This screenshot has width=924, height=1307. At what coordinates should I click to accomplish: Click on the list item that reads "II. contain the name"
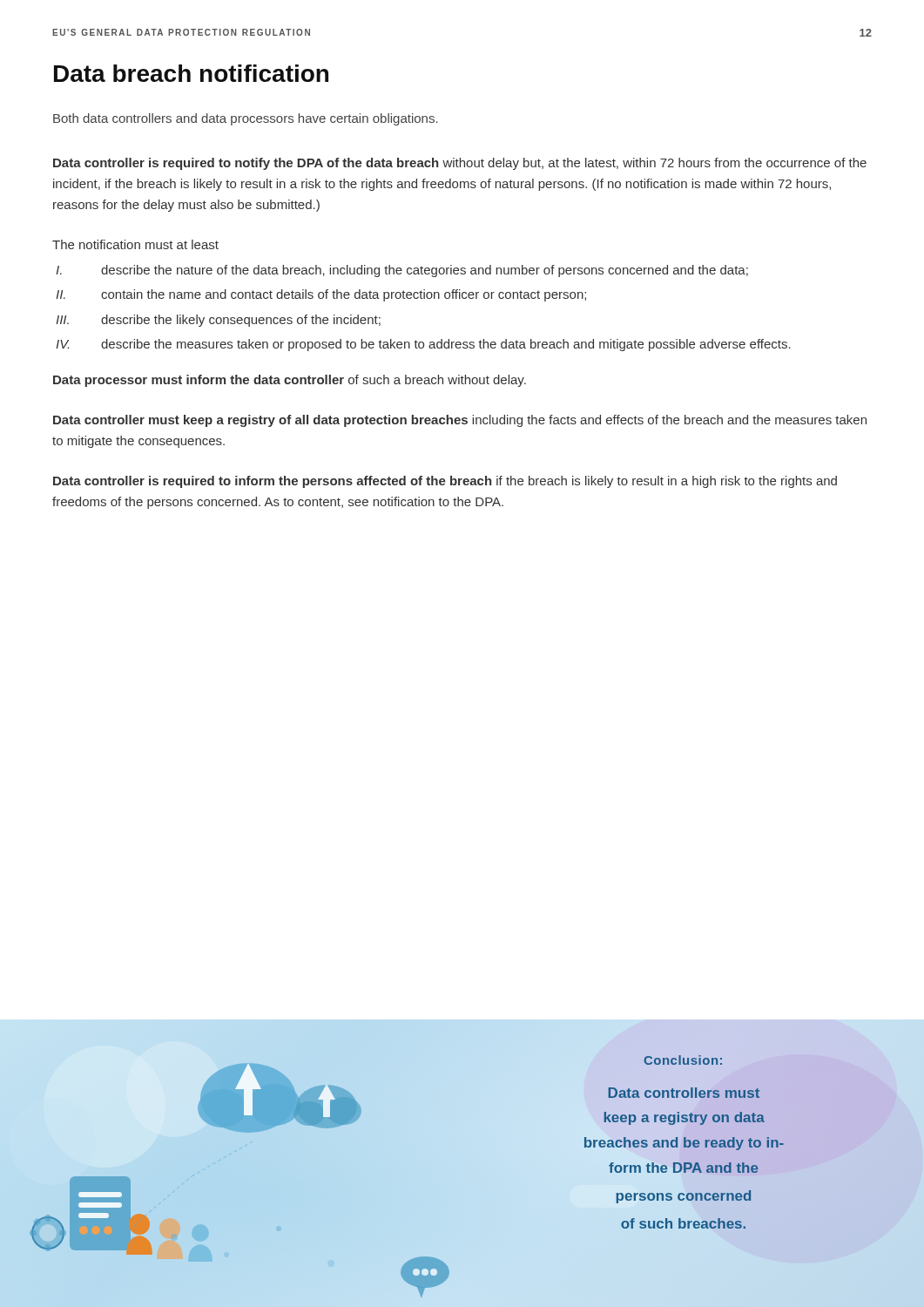click(x=462, y=295)
